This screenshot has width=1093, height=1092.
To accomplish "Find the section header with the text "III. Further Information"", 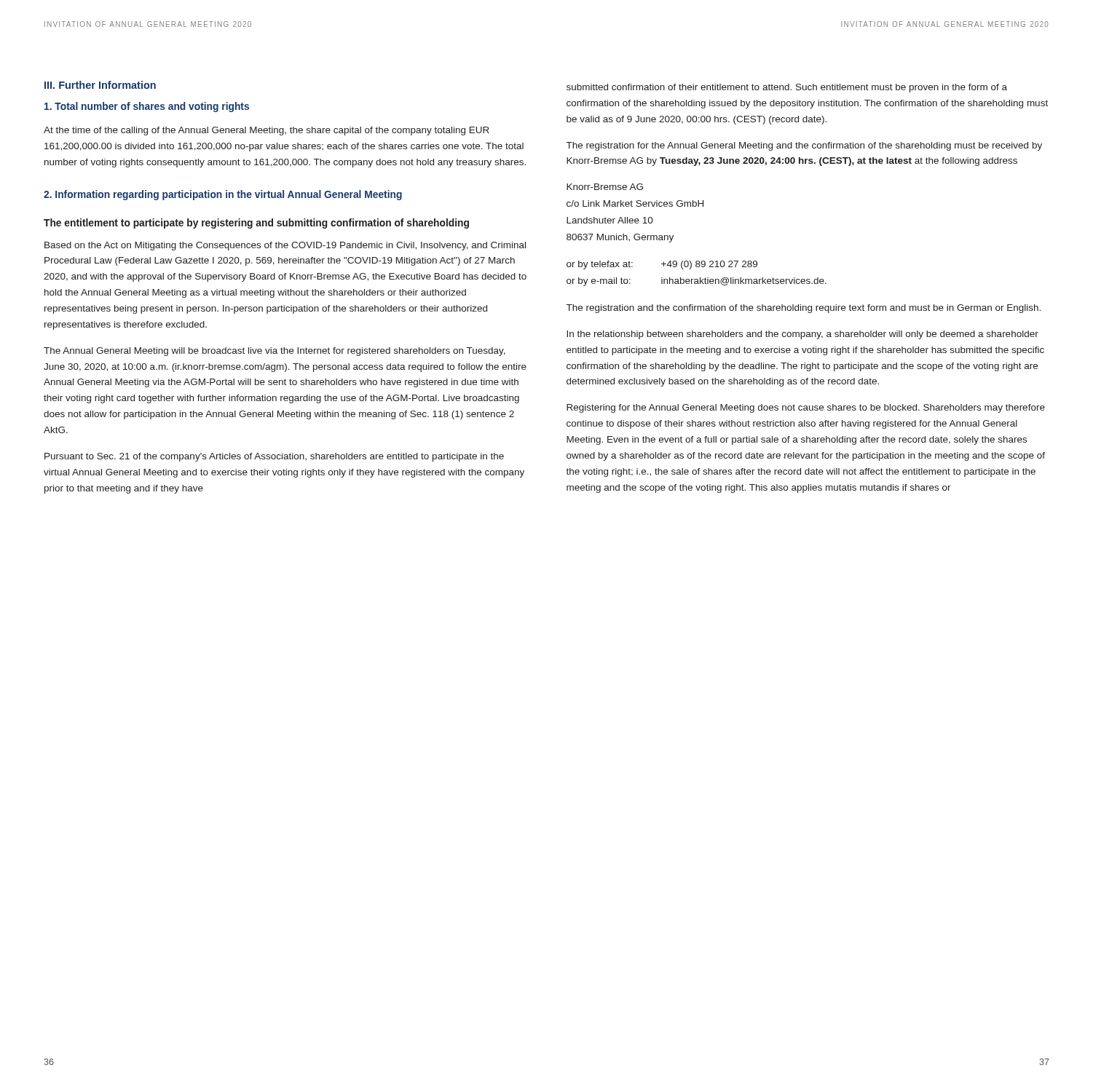I will tap(100, 85).
